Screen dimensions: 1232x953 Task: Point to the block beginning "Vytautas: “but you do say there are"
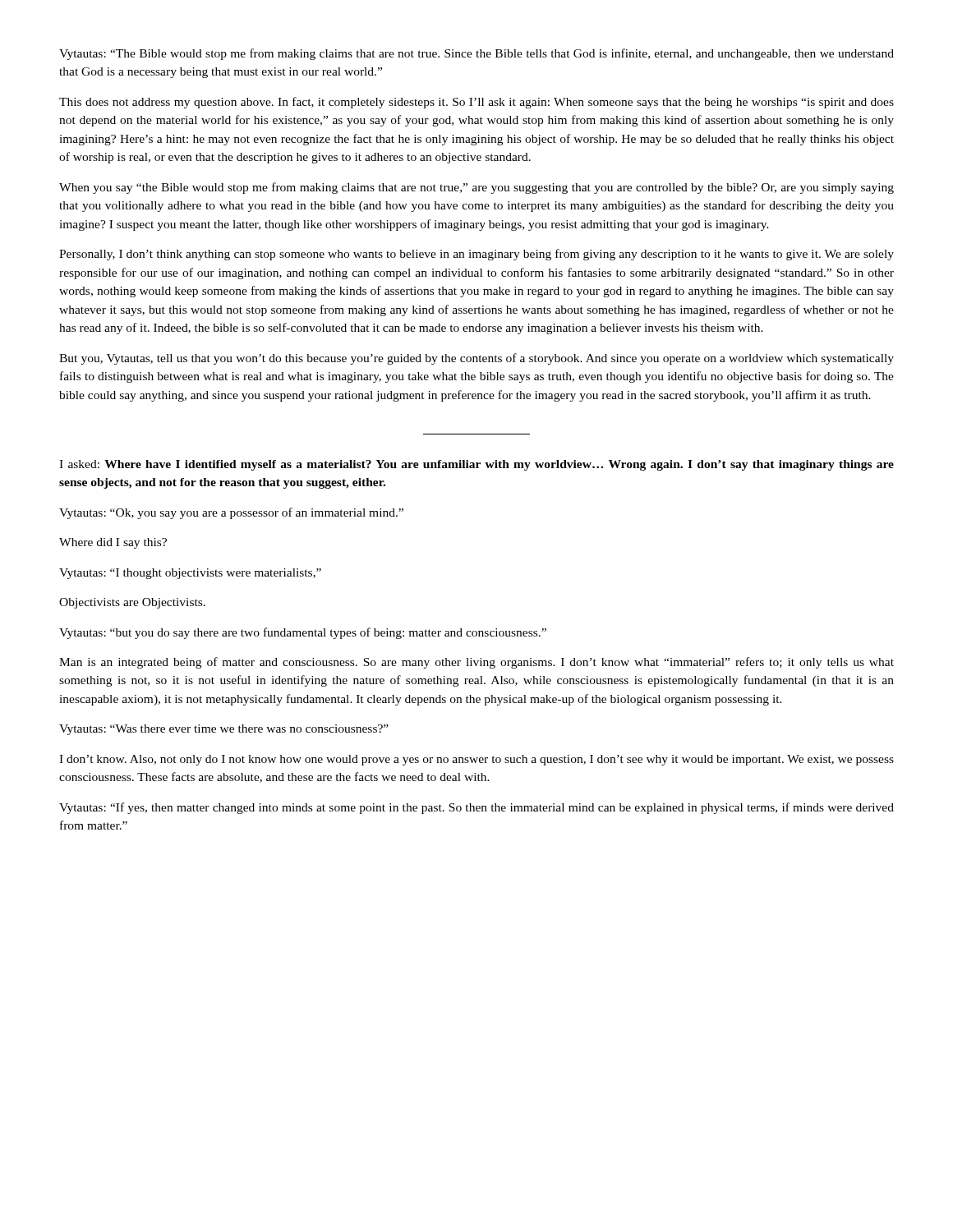(303, 632)
